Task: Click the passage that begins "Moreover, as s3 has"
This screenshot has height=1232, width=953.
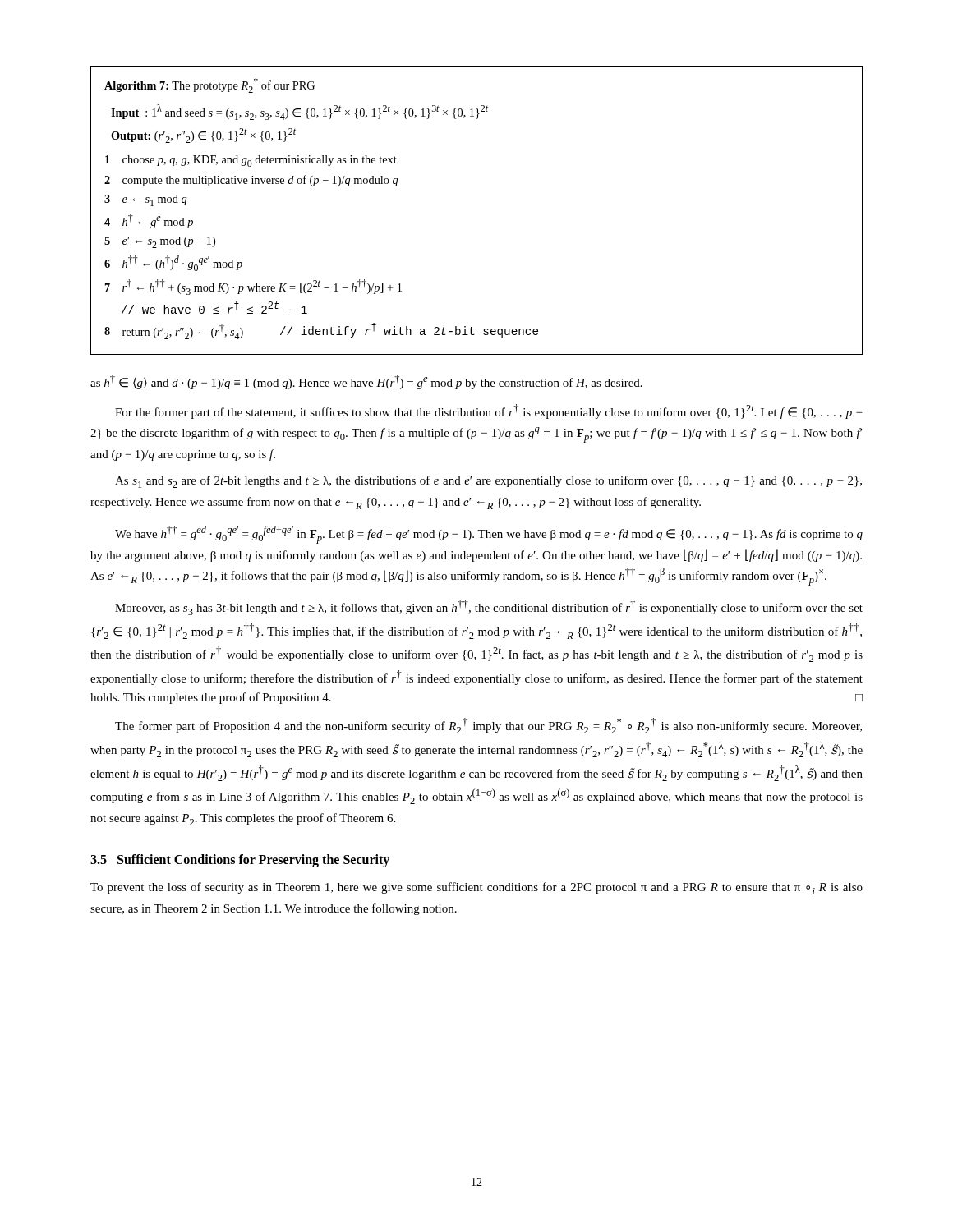Action: [476, 652]
